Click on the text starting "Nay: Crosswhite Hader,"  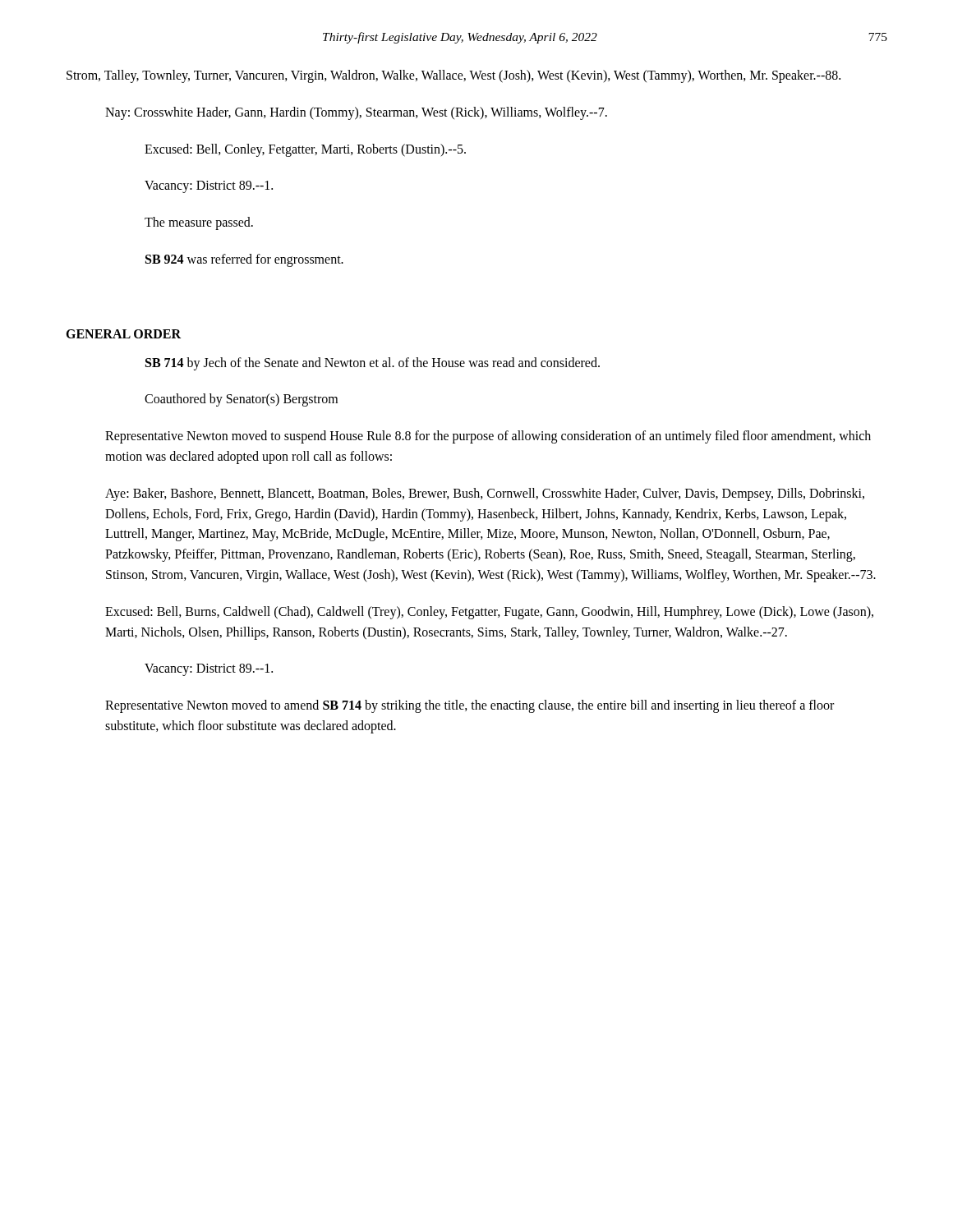[x=356, y=112]
